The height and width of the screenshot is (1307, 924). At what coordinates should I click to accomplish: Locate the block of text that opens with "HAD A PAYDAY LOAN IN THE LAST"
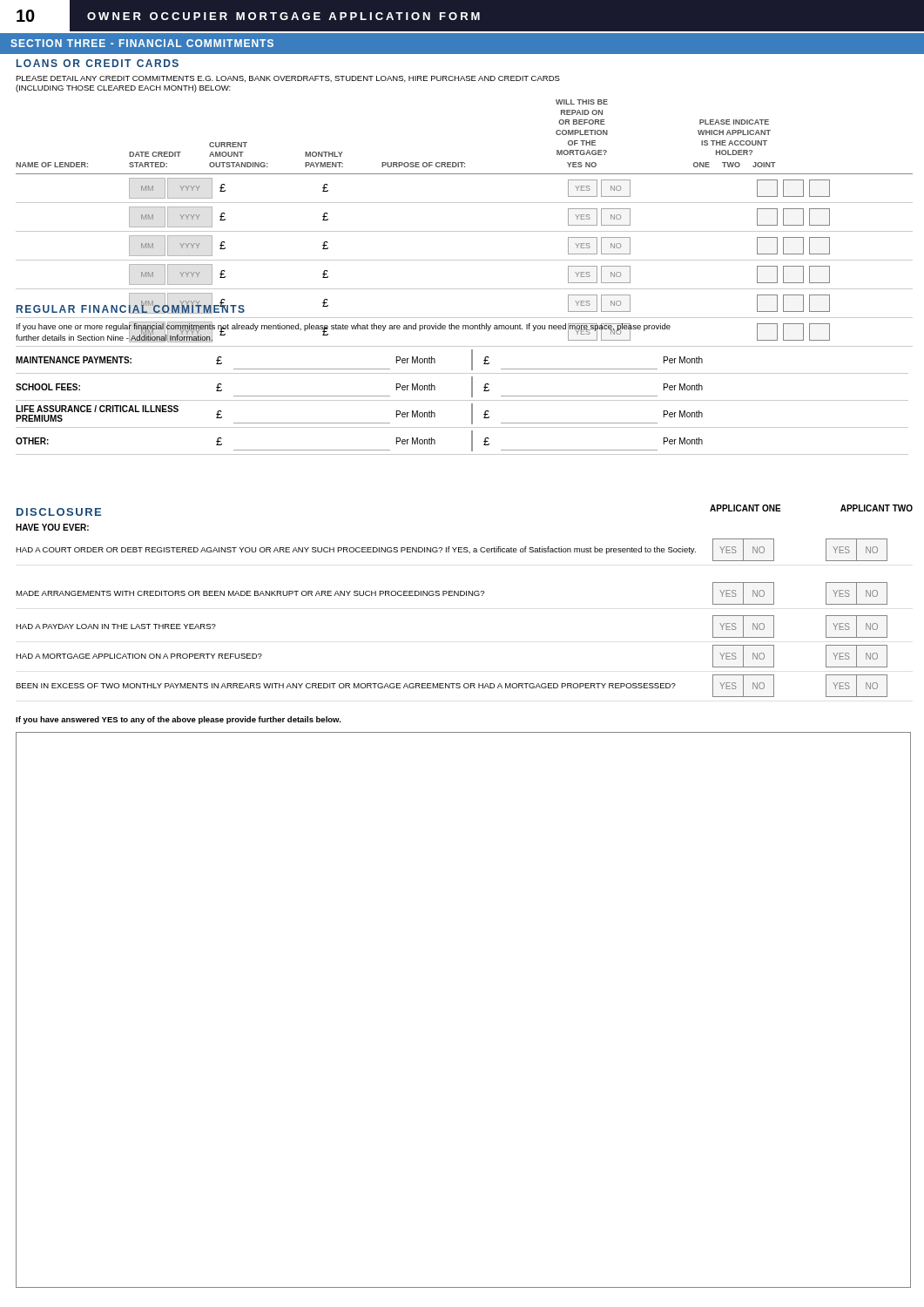(x=117, y=626)
